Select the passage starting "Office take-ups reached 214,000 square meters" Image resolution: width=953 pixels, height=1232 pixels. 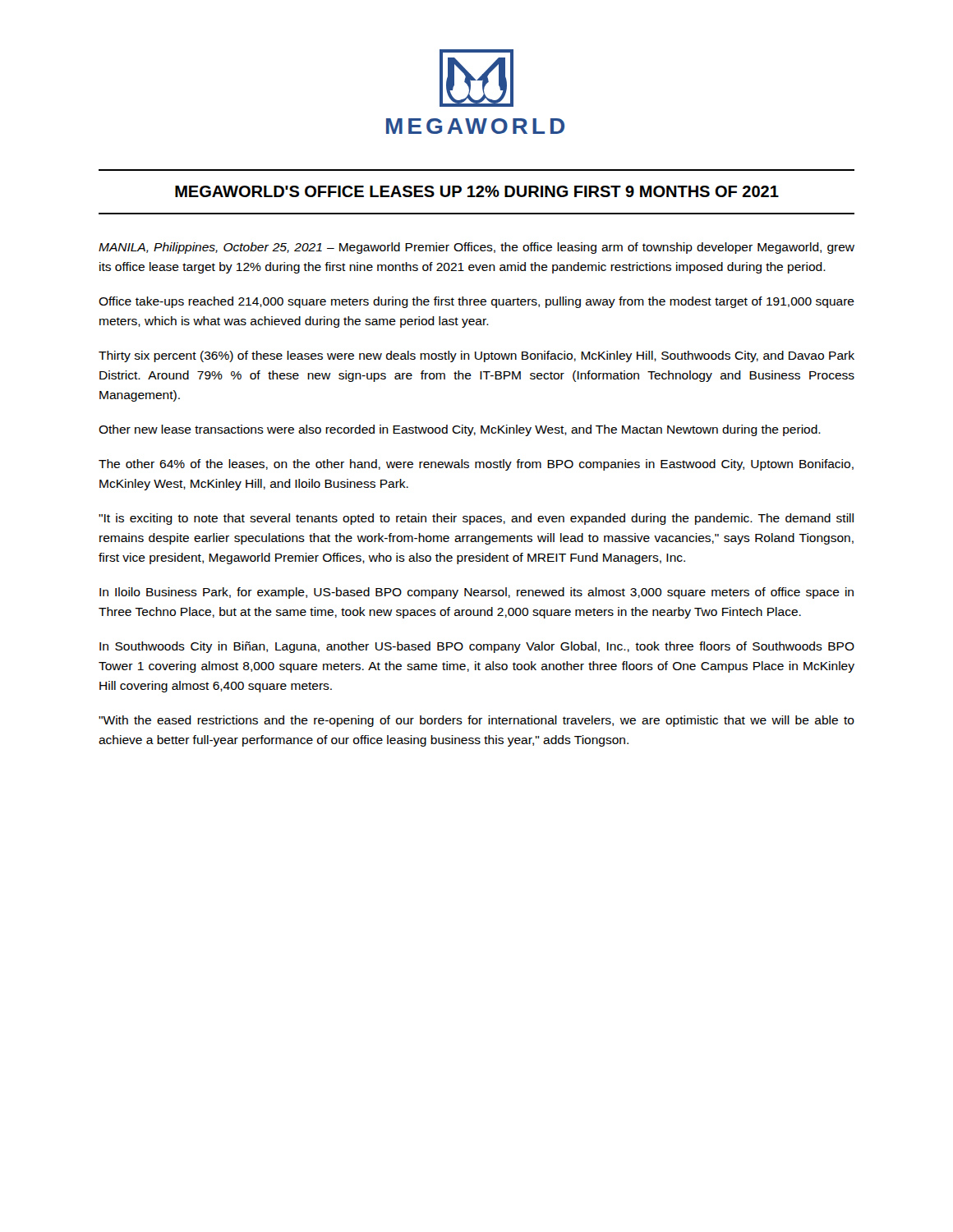coord(476,311)
